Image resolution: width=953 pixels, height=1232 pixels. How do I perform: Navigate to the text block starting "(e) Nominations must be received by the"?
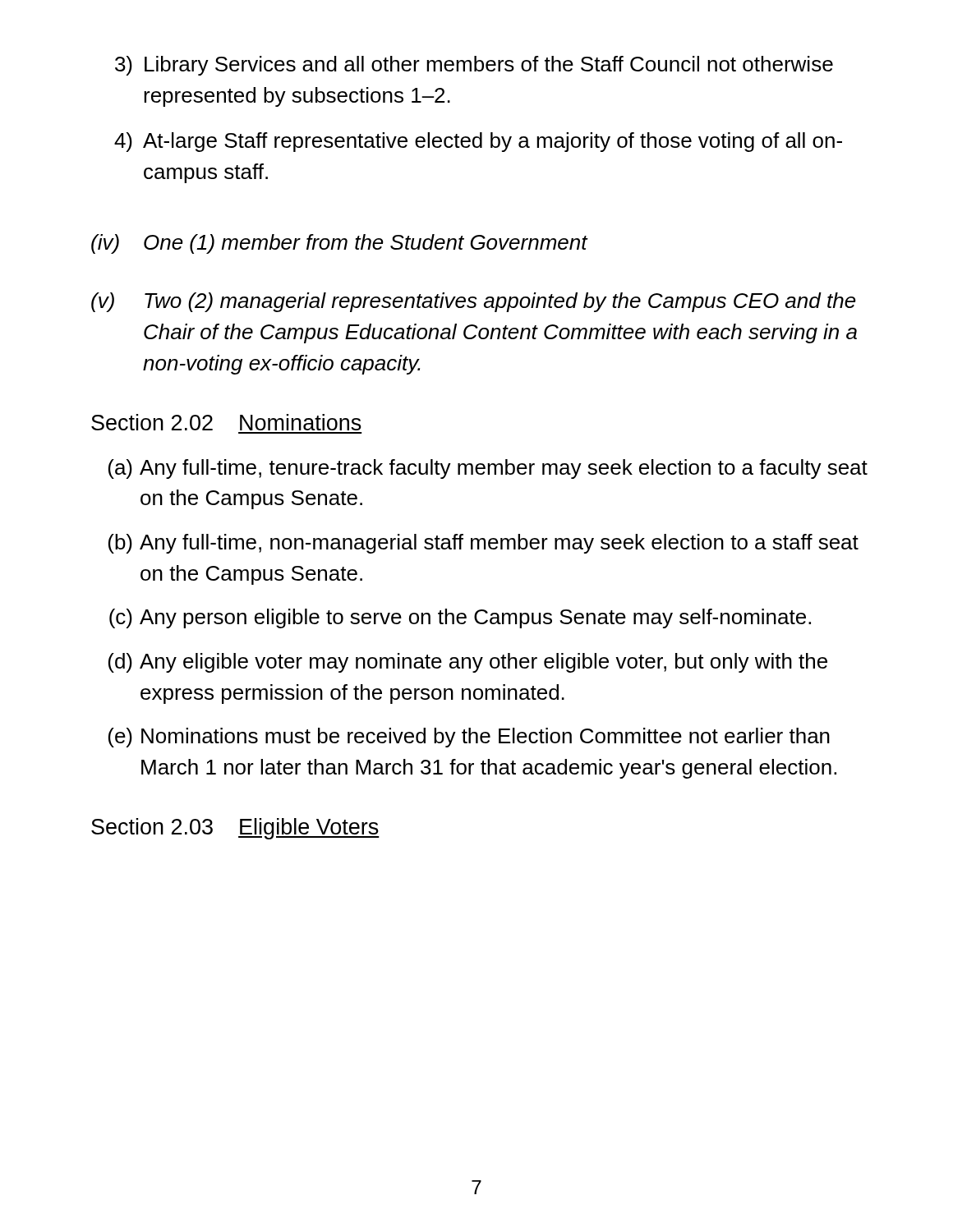(485, 752)
